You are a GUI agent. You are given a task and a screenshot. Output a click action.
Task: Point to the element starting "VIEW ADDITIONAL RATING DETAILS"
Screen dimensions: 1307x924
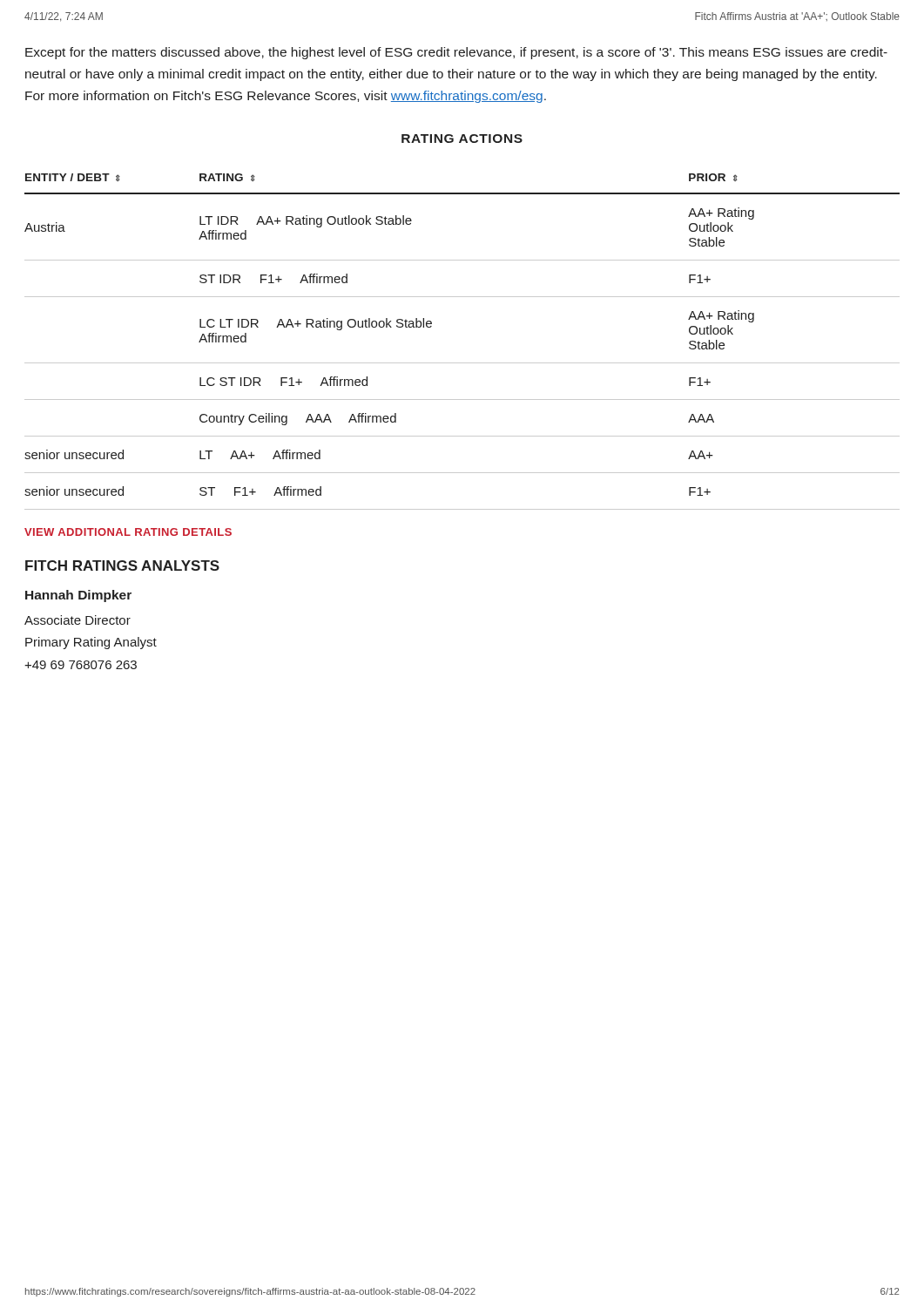click(128, 532)
